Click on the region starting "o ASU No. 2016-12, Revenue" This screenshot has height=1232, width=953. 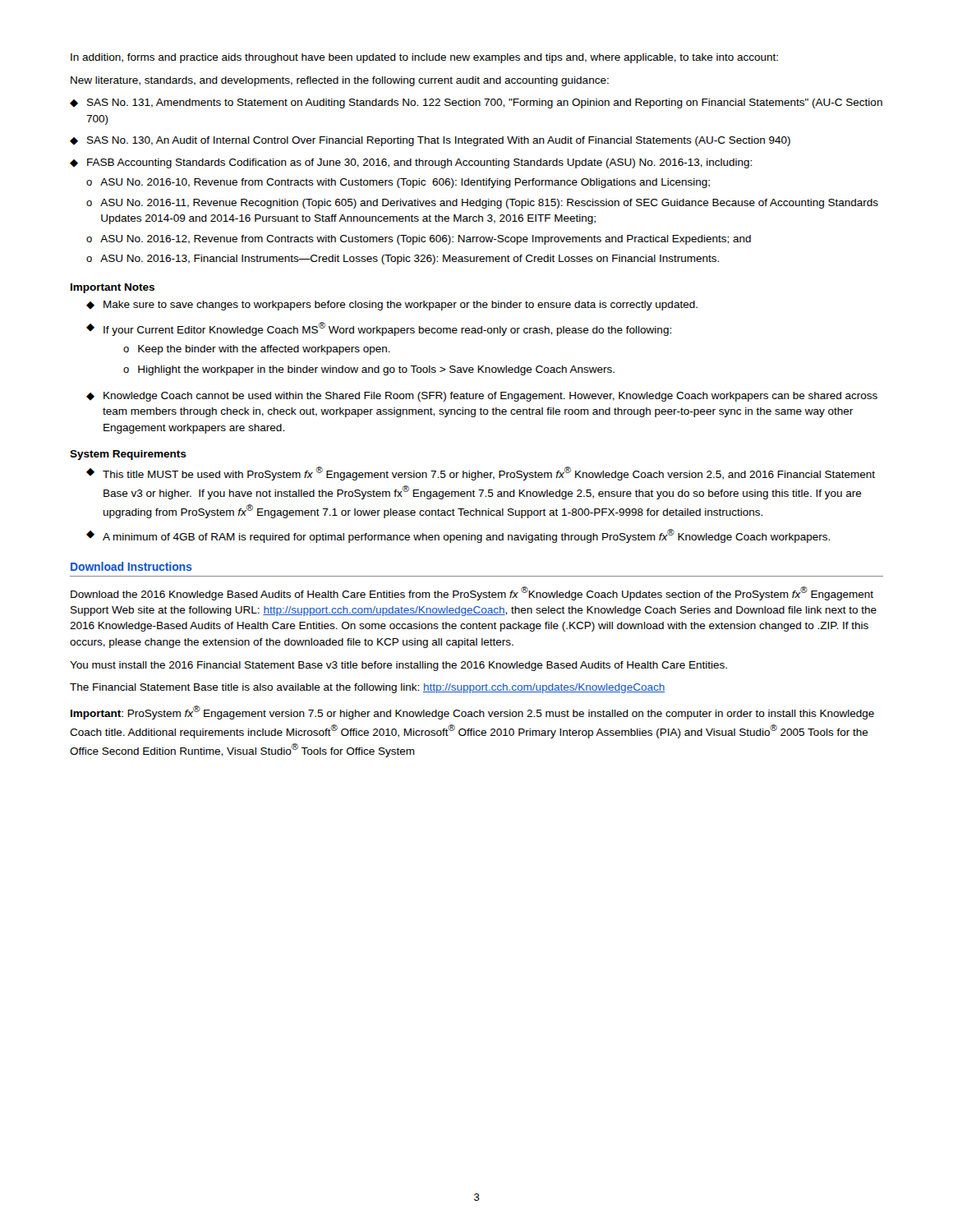pyautogui.click(x=485, y=239)
